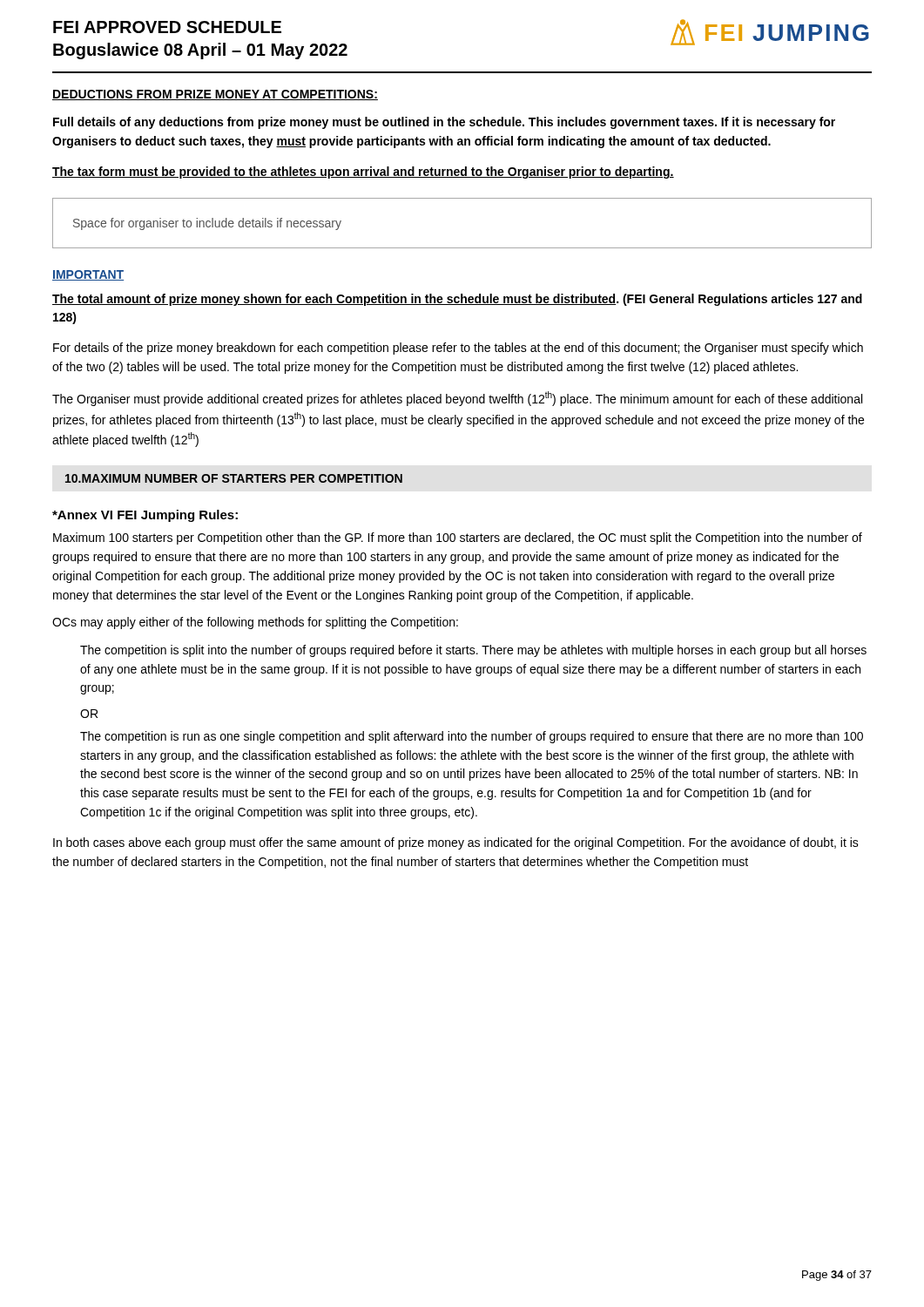Select the text block starting "In both cases above each group must"
Viewport: 924px width, 1307px height.
[455, 852]
